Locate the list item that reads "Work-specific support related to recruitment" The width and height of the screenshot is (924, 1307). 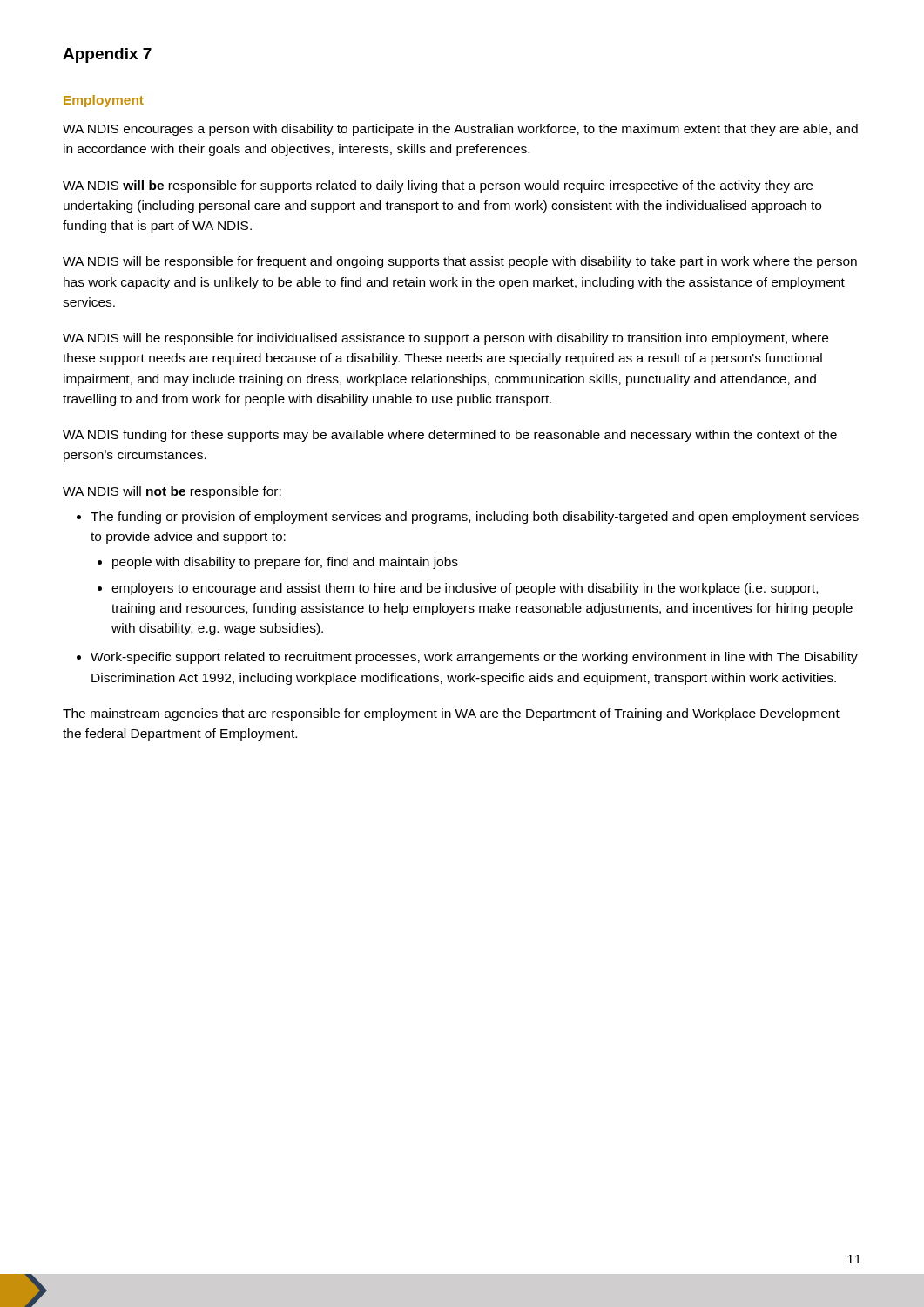(474, 667)
